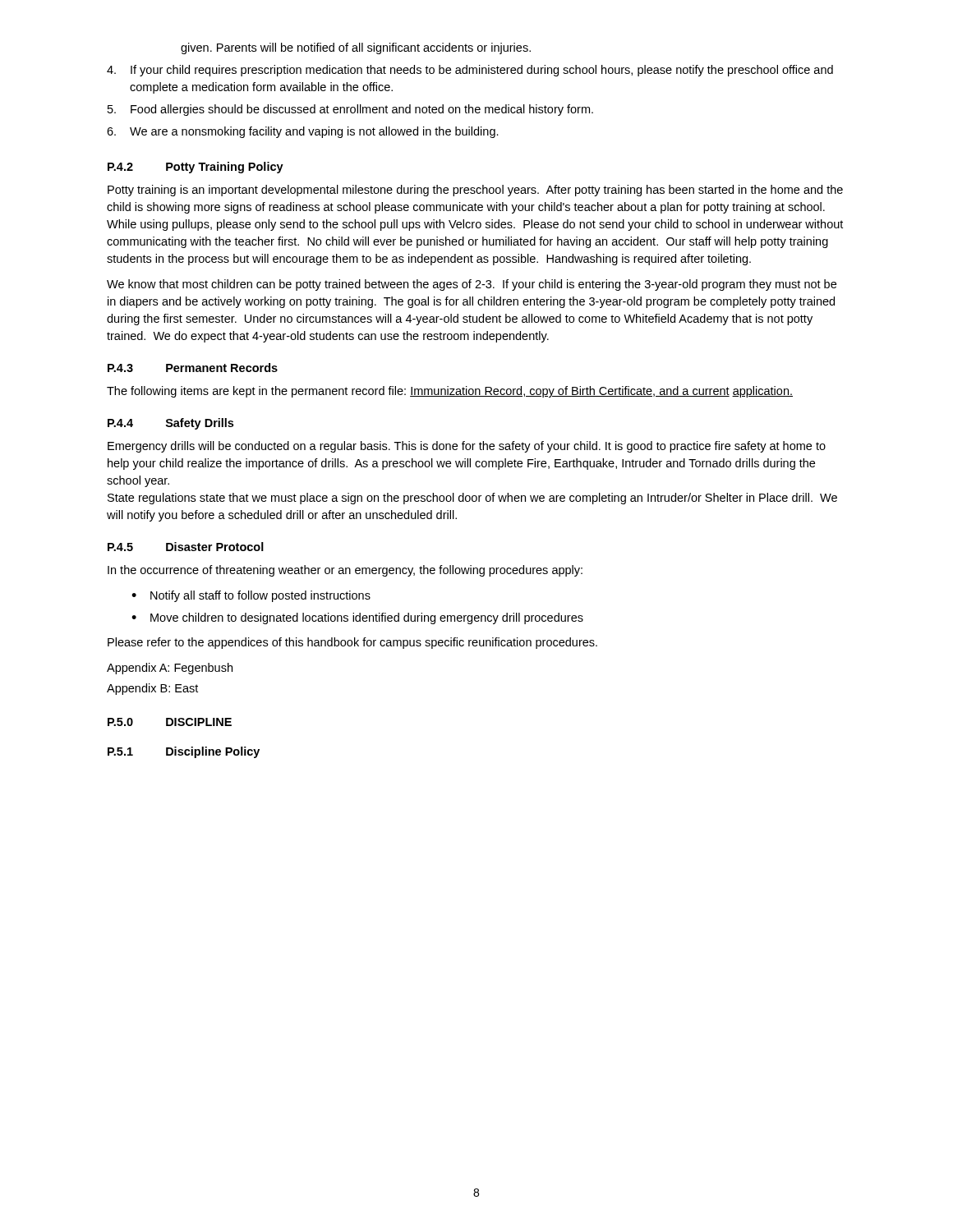
Task: Locate the section header that says "P.4.3 Permanent Records"
Action: (x=192, y=368)
